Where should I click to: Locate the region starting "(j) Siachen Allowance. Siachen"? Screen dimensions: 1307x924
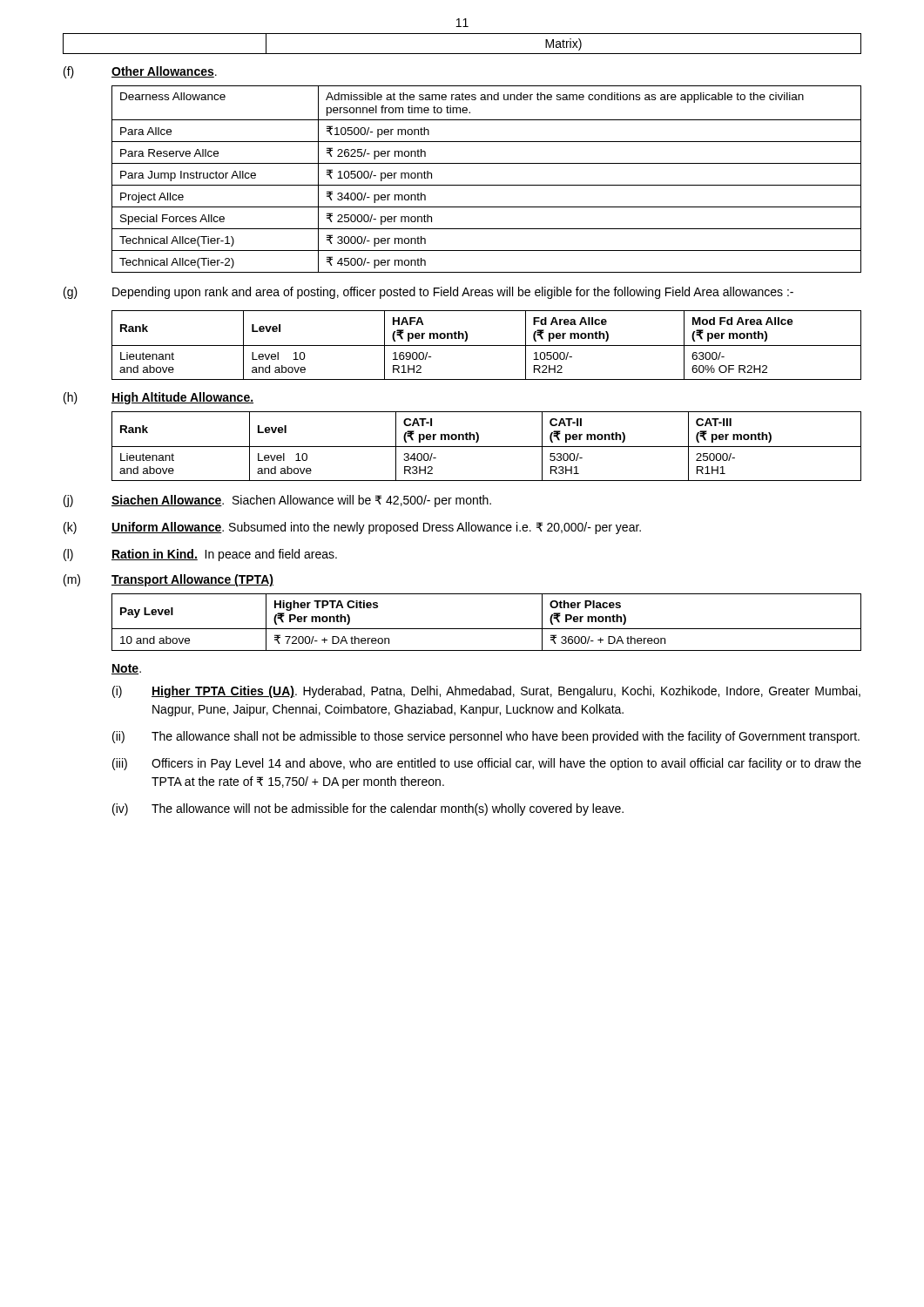tap(278, 501)
